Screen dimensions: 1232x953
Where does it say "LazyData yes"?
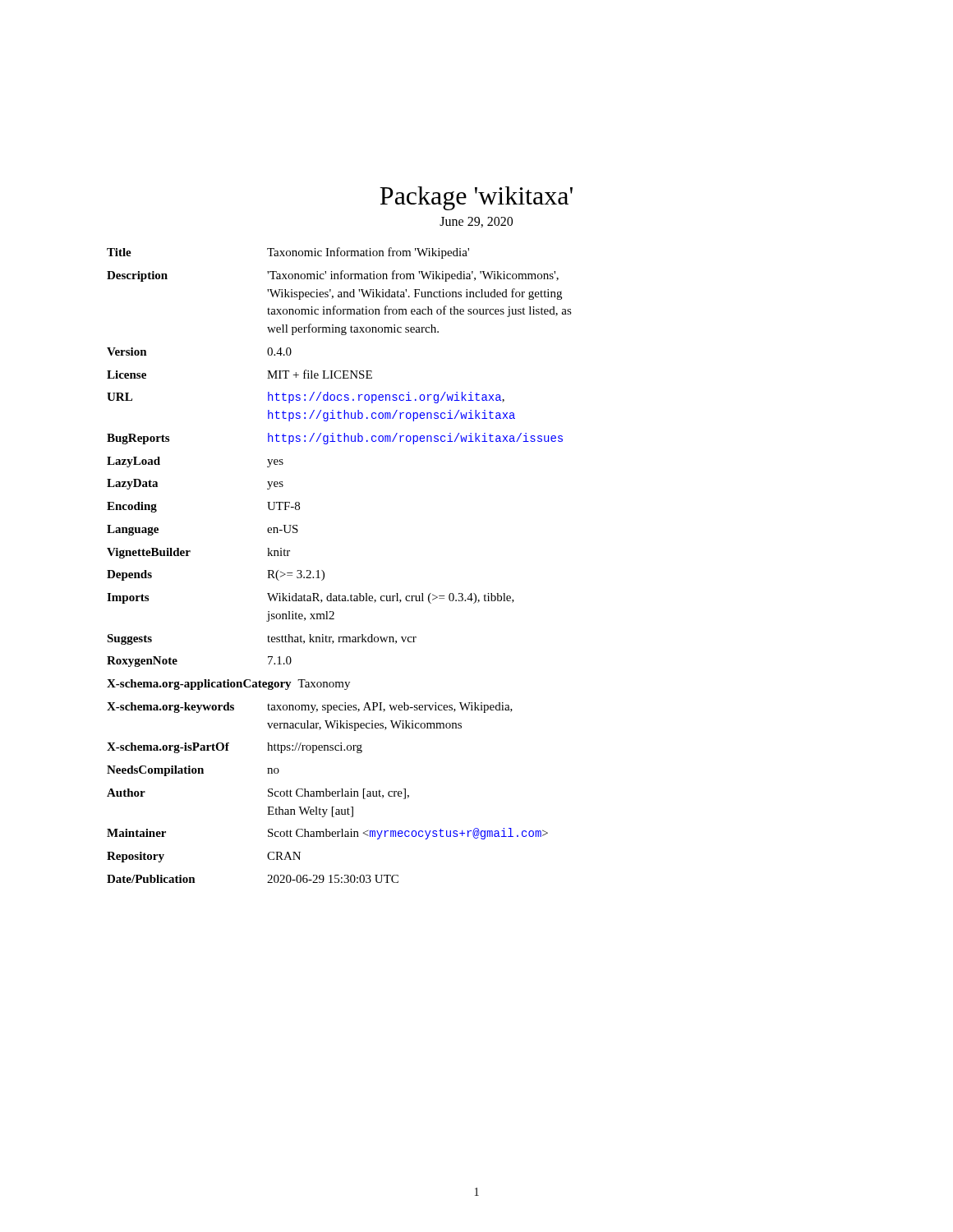click(x=124, y=484)
